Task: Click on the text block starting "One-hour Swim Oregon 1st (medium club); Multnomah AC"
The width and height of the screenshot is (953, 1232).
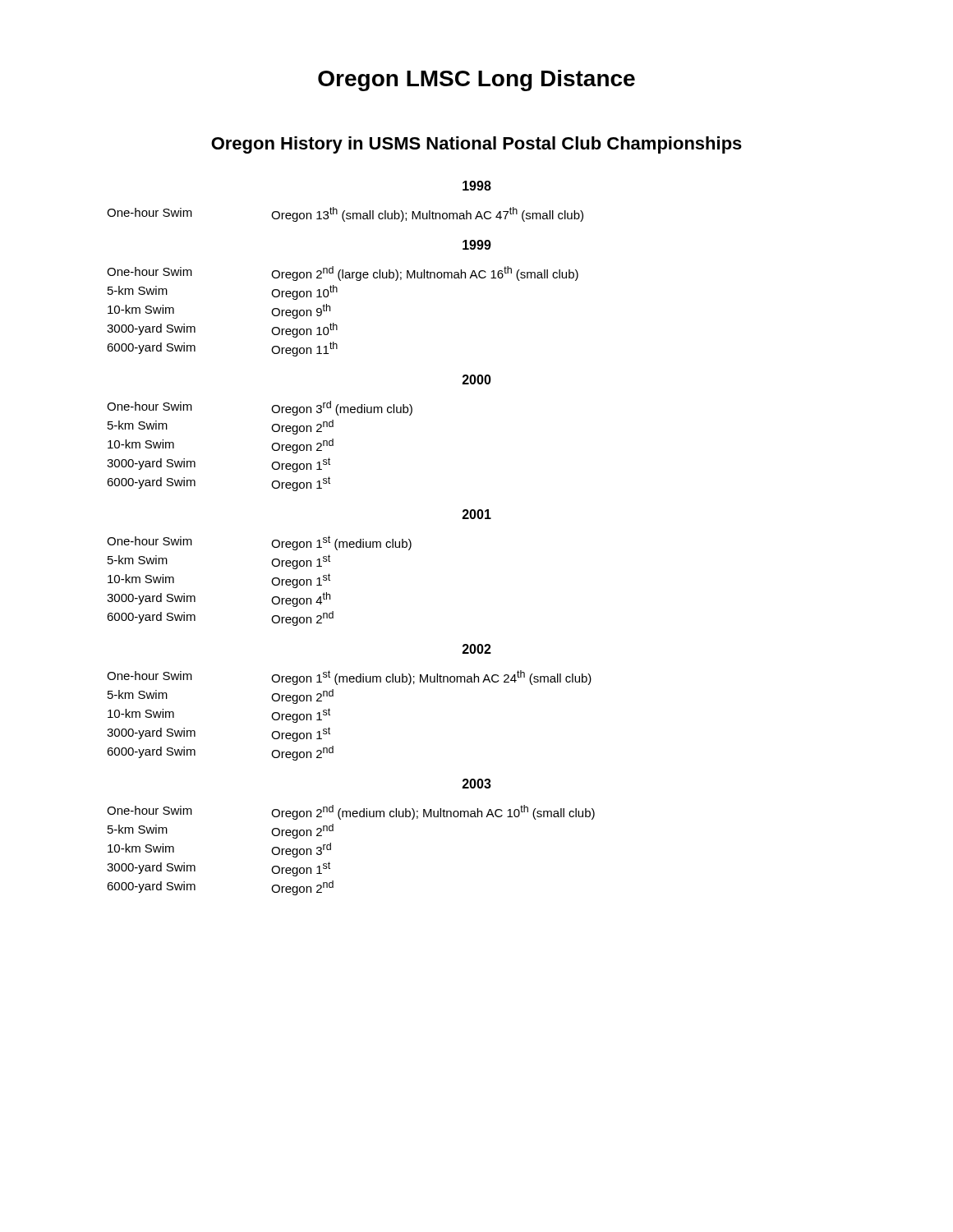Action: tap(349, 678)
